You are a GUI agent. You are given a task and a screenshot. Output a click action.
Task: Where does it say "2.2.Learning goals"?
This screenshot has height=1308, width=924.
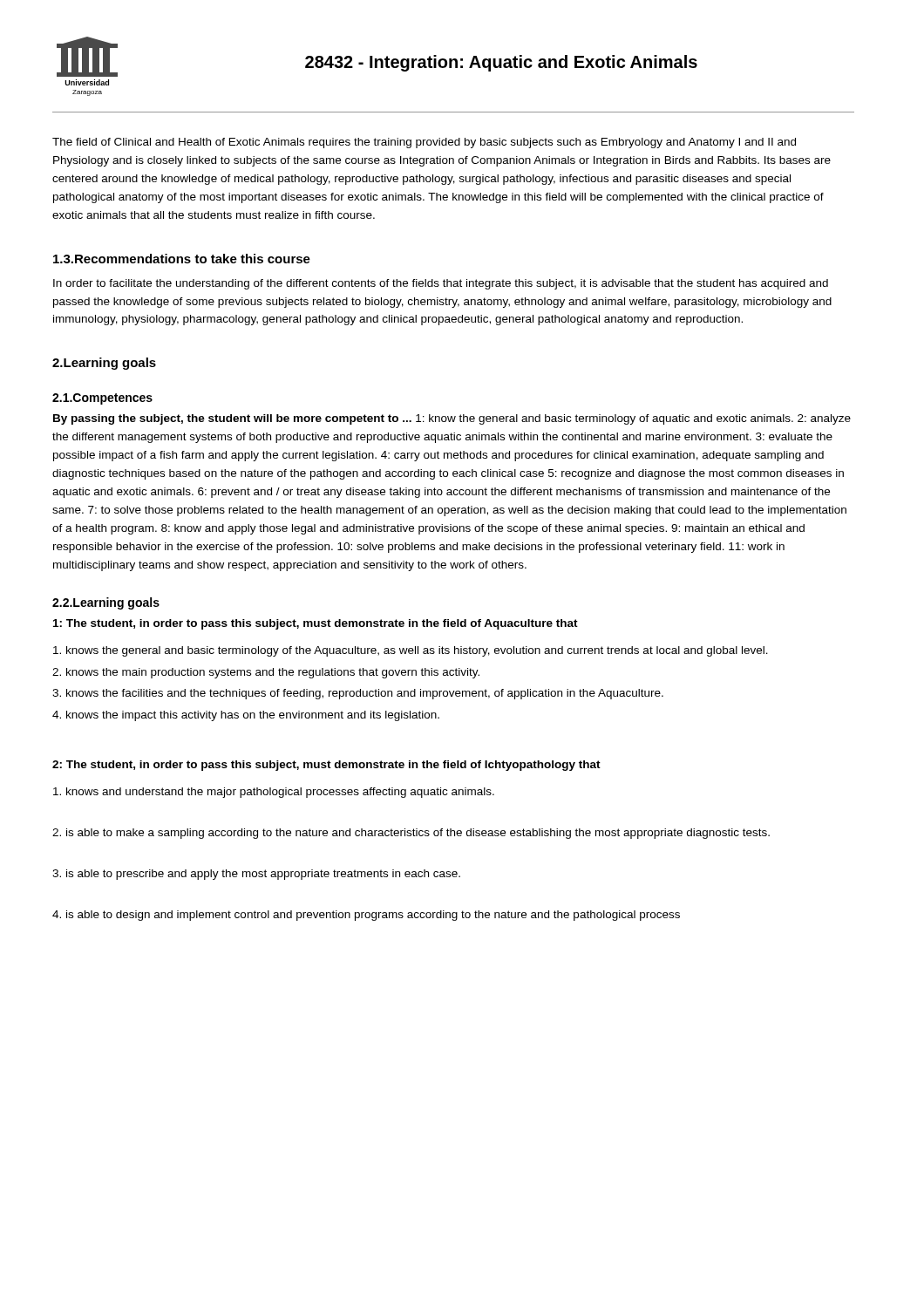106,602
